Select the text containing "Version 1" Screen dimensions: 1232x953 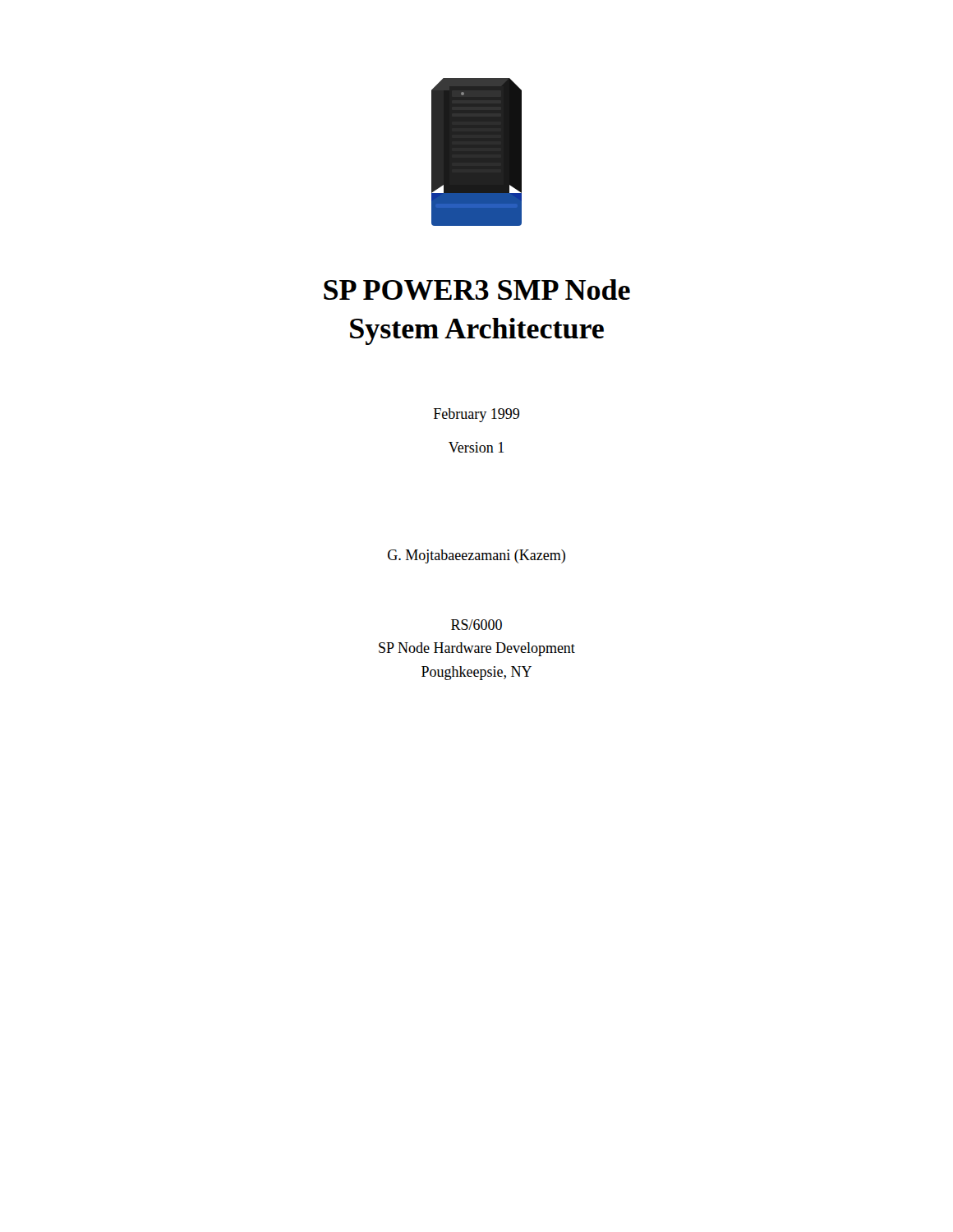476,447
